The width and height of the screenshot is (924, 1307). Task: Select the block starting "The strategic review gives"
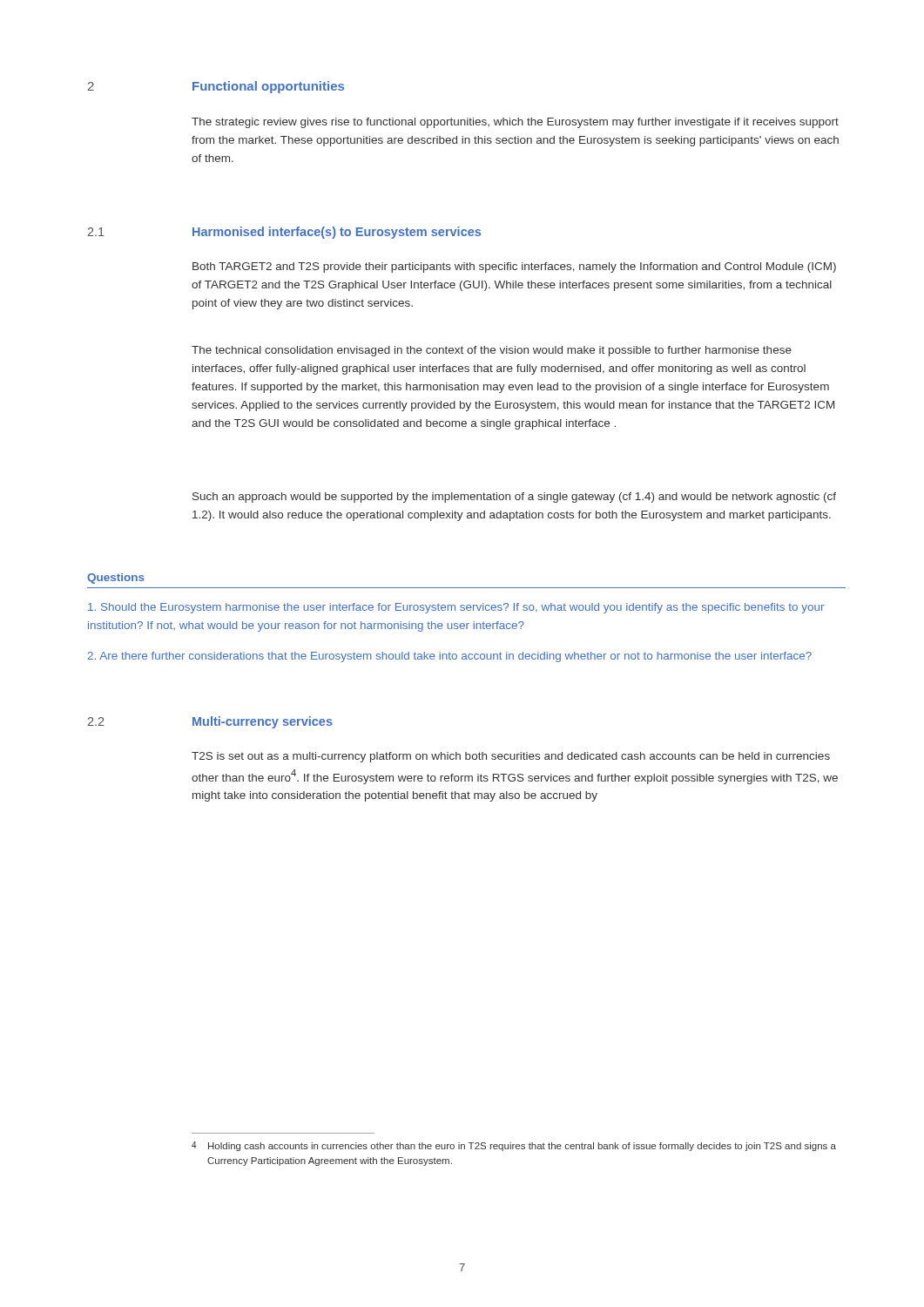tap(515, 140)
